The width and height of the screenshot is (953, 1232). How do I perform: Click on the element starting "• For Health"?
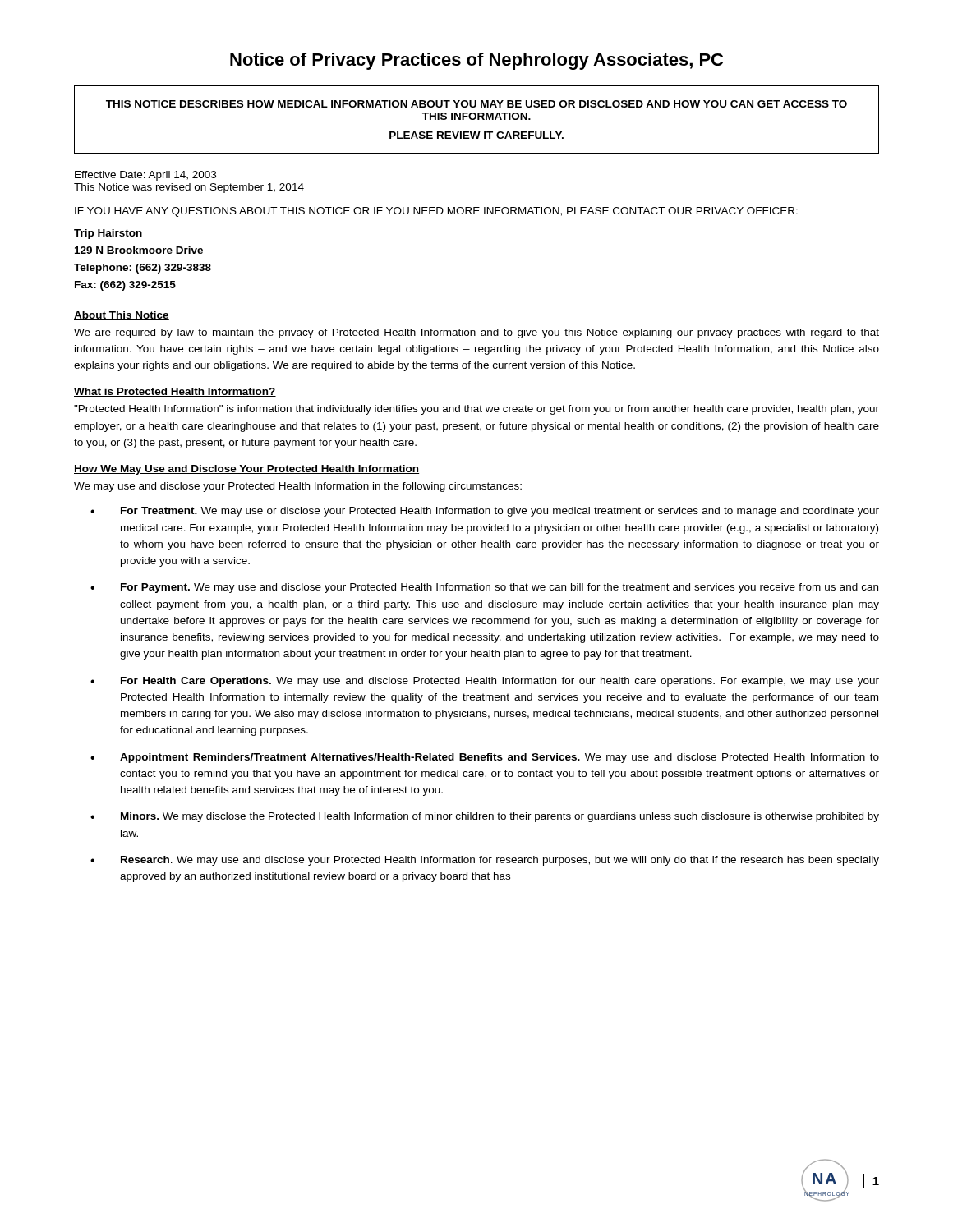[x=476, y=706]
